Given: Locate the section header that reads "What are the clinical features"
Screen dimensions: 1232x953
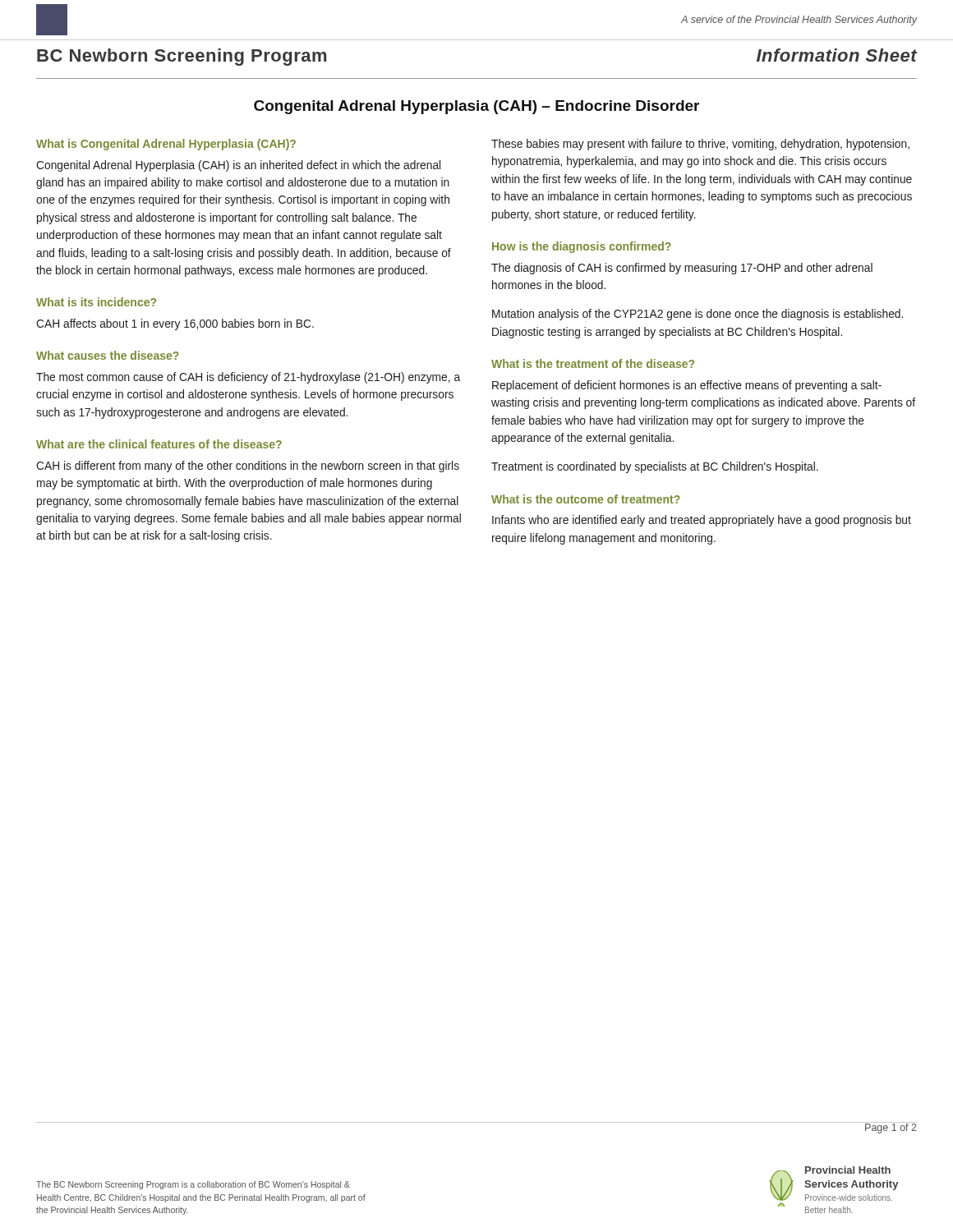Looking at the screenshot, I should [x=159, y=445].
